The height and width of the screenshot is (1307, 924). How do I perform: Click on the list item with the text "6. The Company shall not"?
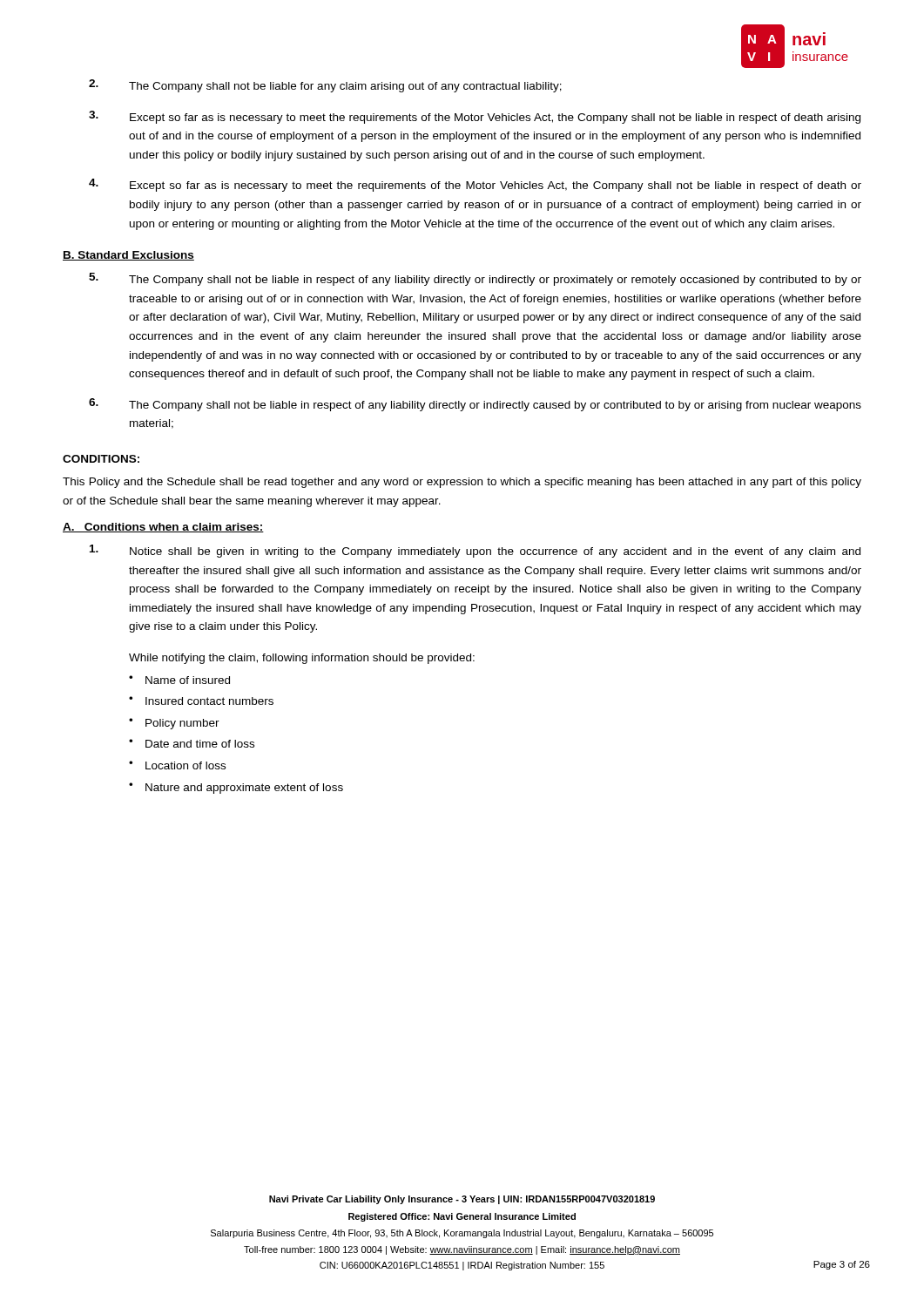coord(462,414)
